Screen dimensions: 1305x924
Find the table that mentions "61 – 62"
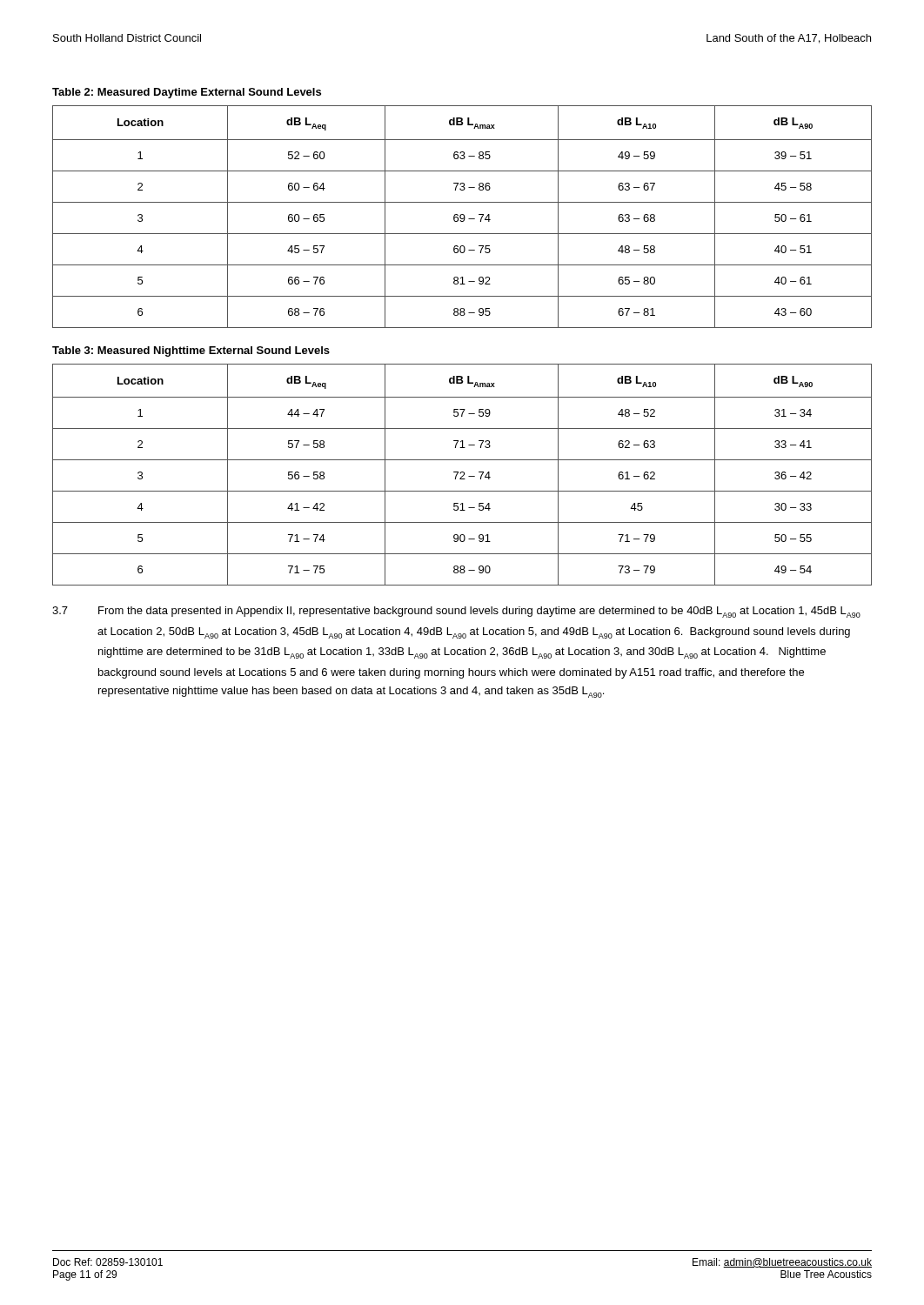[x=462, y=474]
